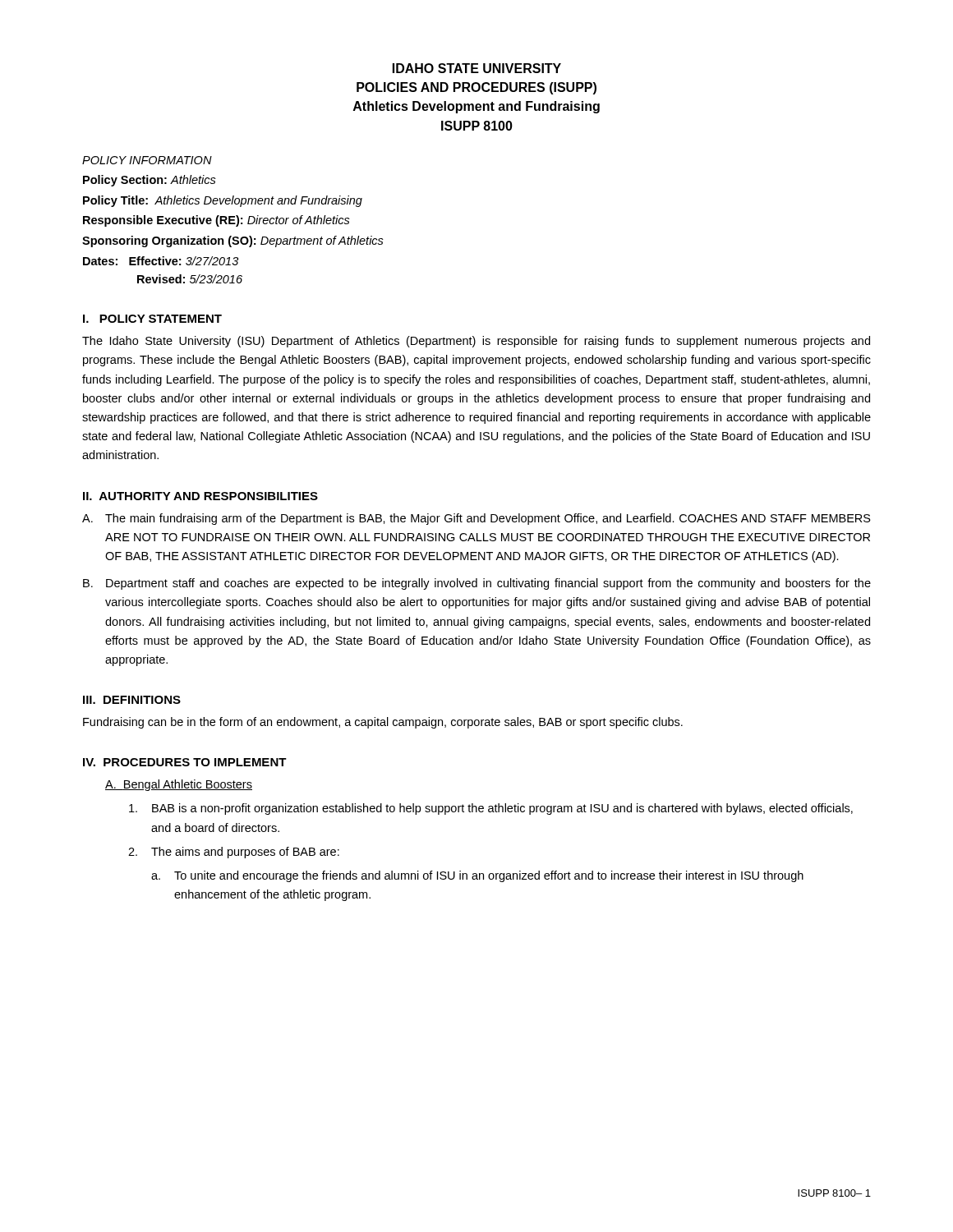Find the text block that reads "Policy Title: Athletics Development and"
Screen dimensions: 1232x953
(222, 200)
